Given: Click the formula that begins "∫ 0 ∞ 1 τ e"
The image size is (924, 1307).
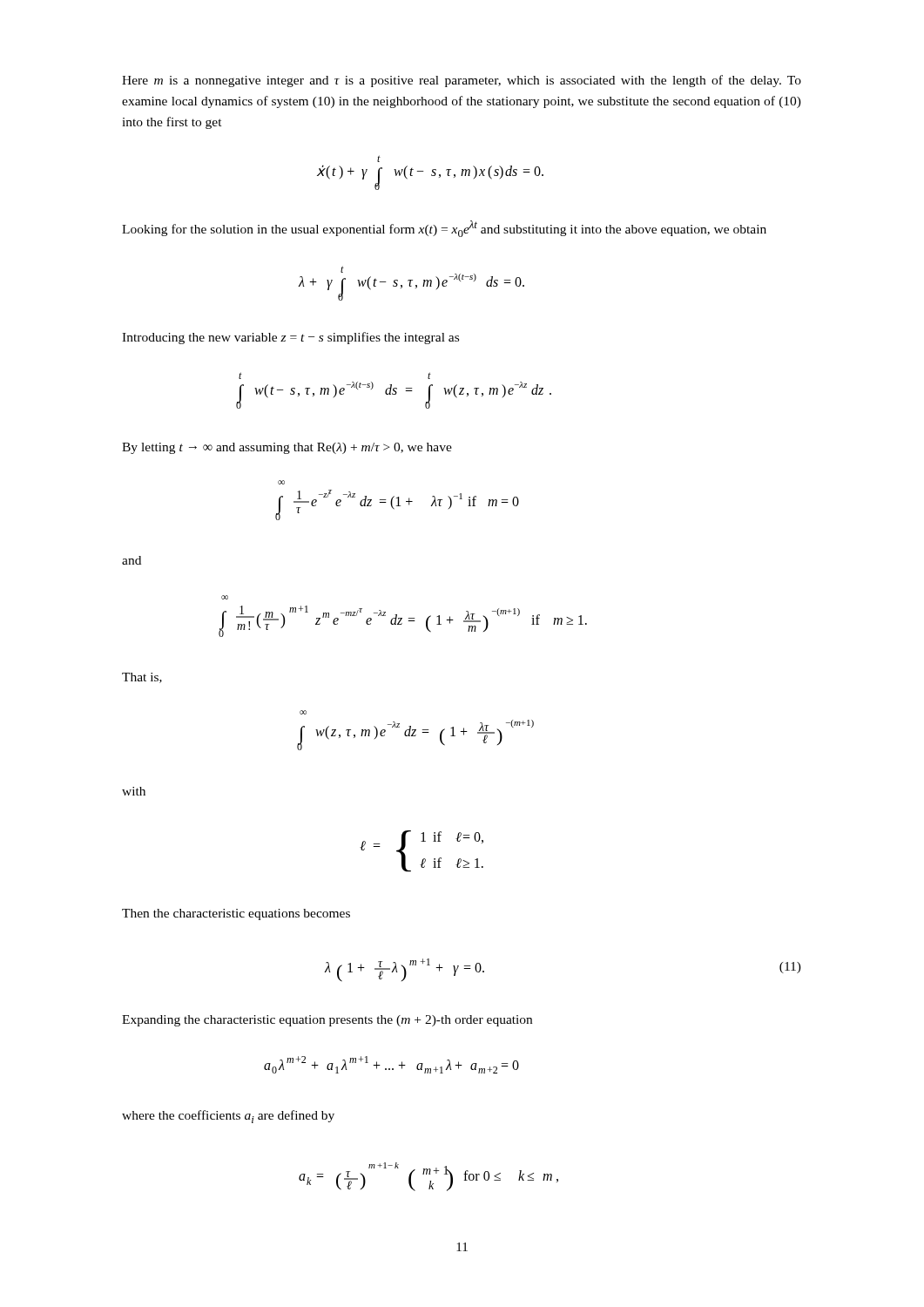Looking at the screenshot, I should pyautogui.click(x=462, y=500).
